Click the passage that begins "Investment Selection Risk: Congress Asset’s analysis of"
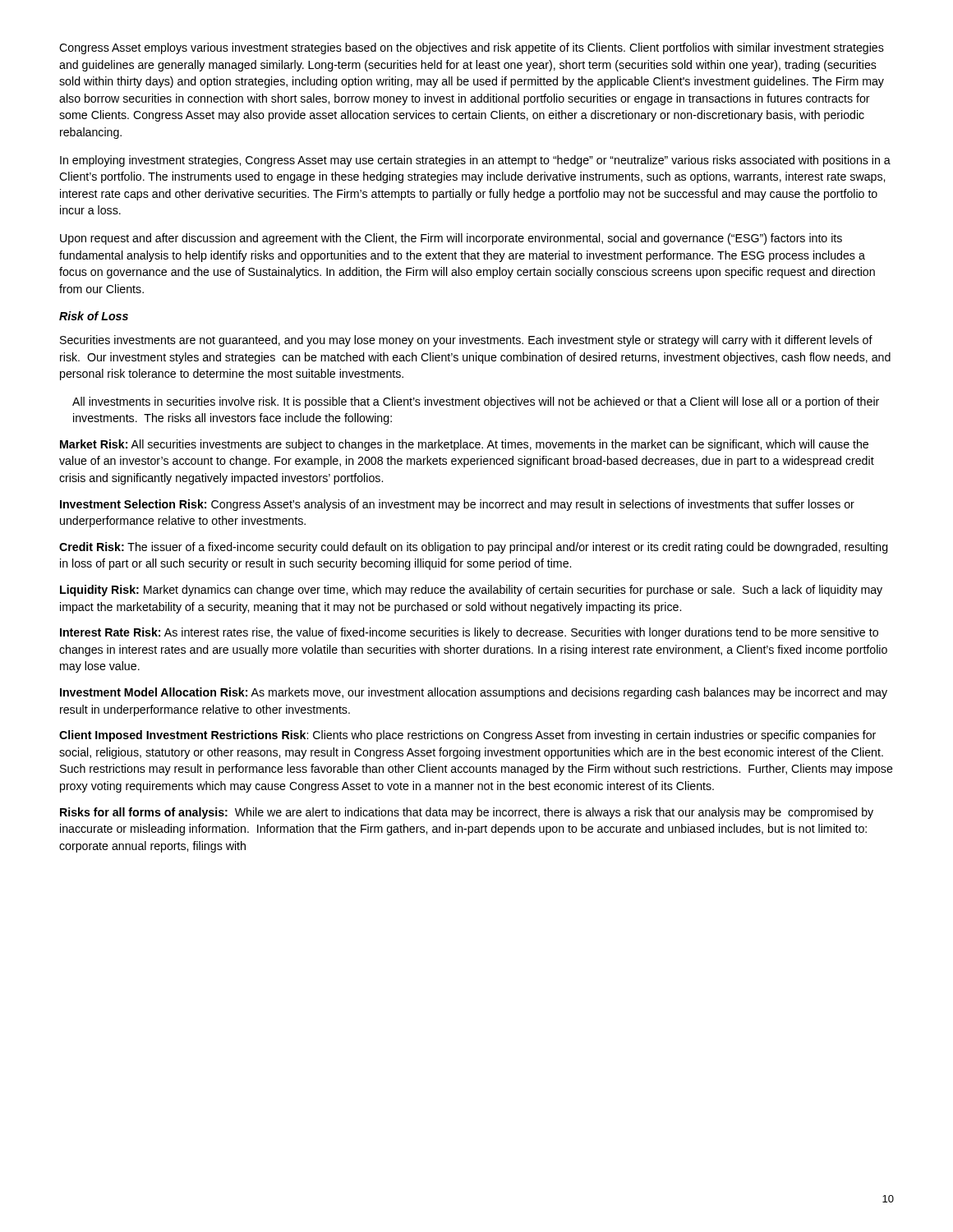 457,513
